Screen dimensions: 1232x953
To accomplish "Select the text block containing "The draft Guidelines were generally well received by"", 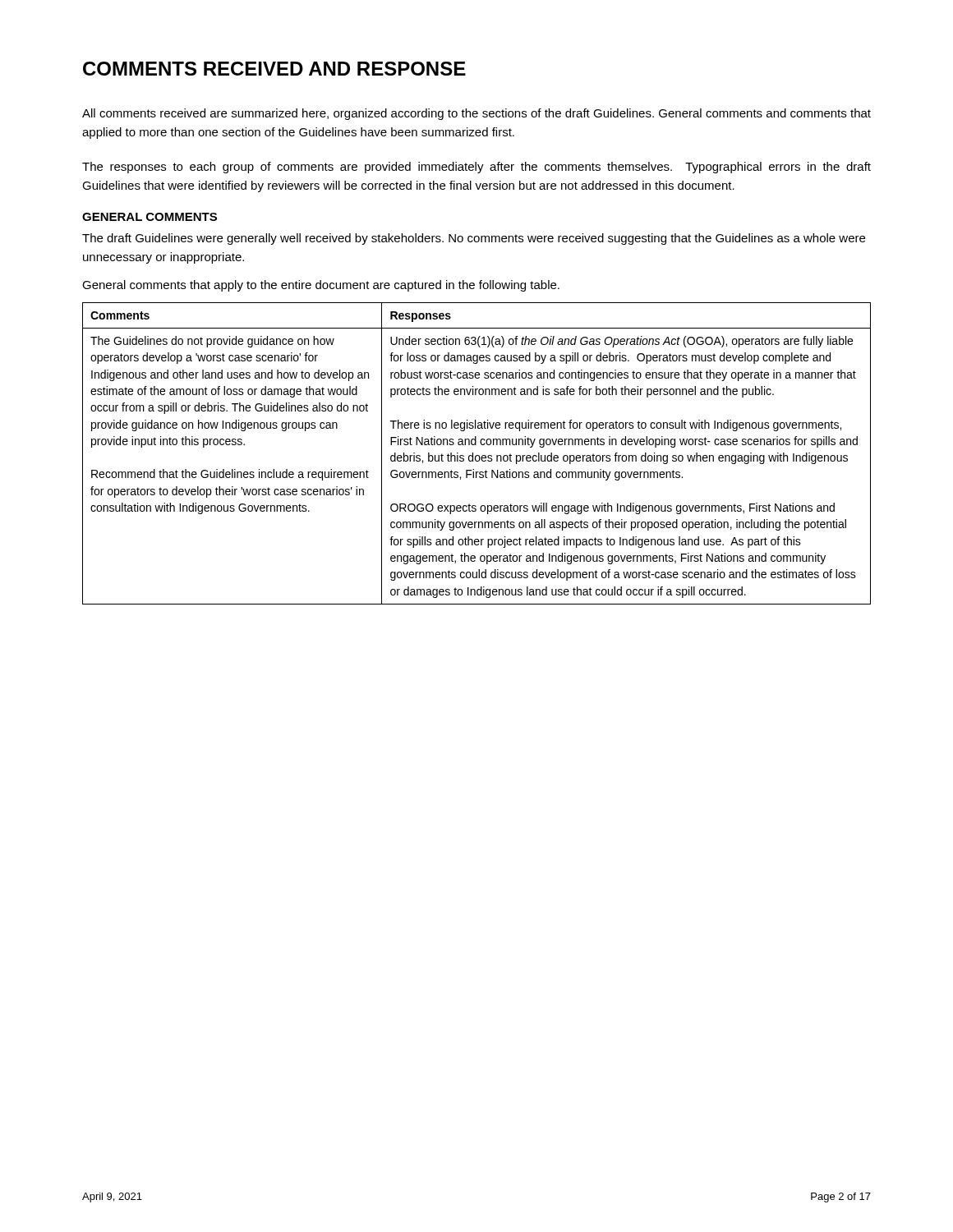I will point(474,247).
